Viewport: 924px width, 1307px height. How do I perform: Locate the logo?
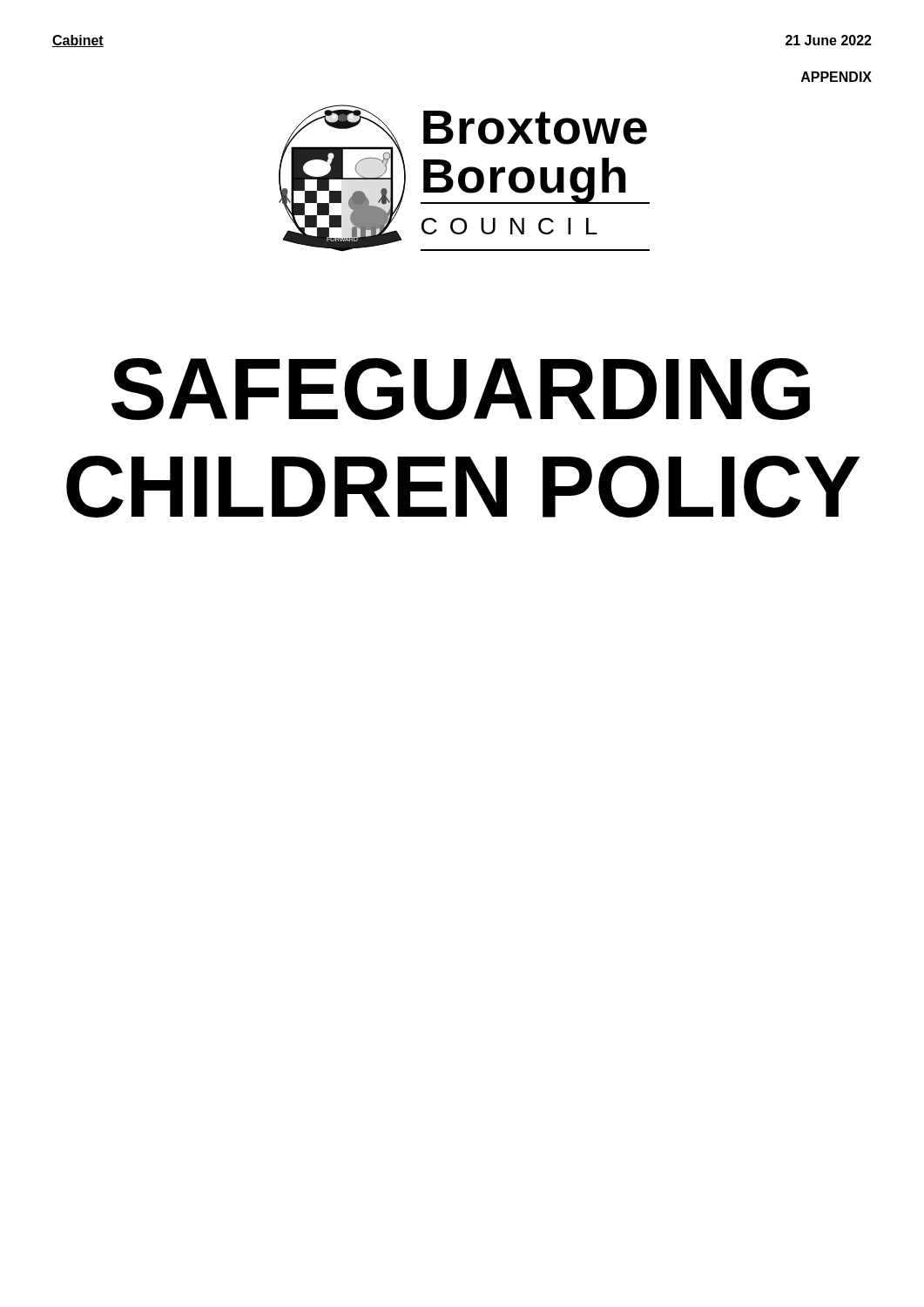pos(462,176)
